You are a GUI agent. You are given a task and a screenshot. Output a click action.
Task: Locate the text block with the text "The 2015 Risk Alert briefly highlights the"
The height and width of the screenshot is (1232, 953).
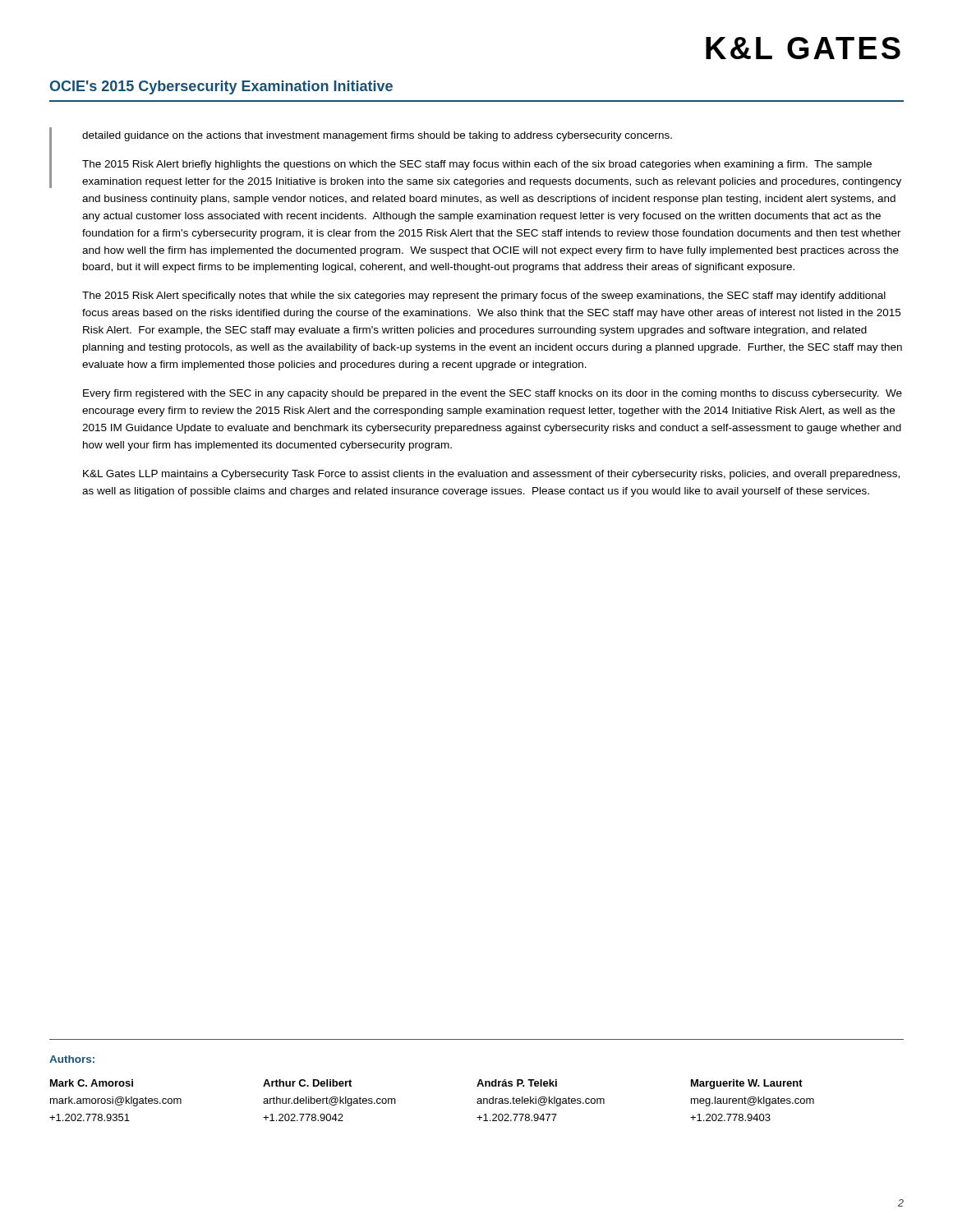pyautogui.click(x=492, y=215)
